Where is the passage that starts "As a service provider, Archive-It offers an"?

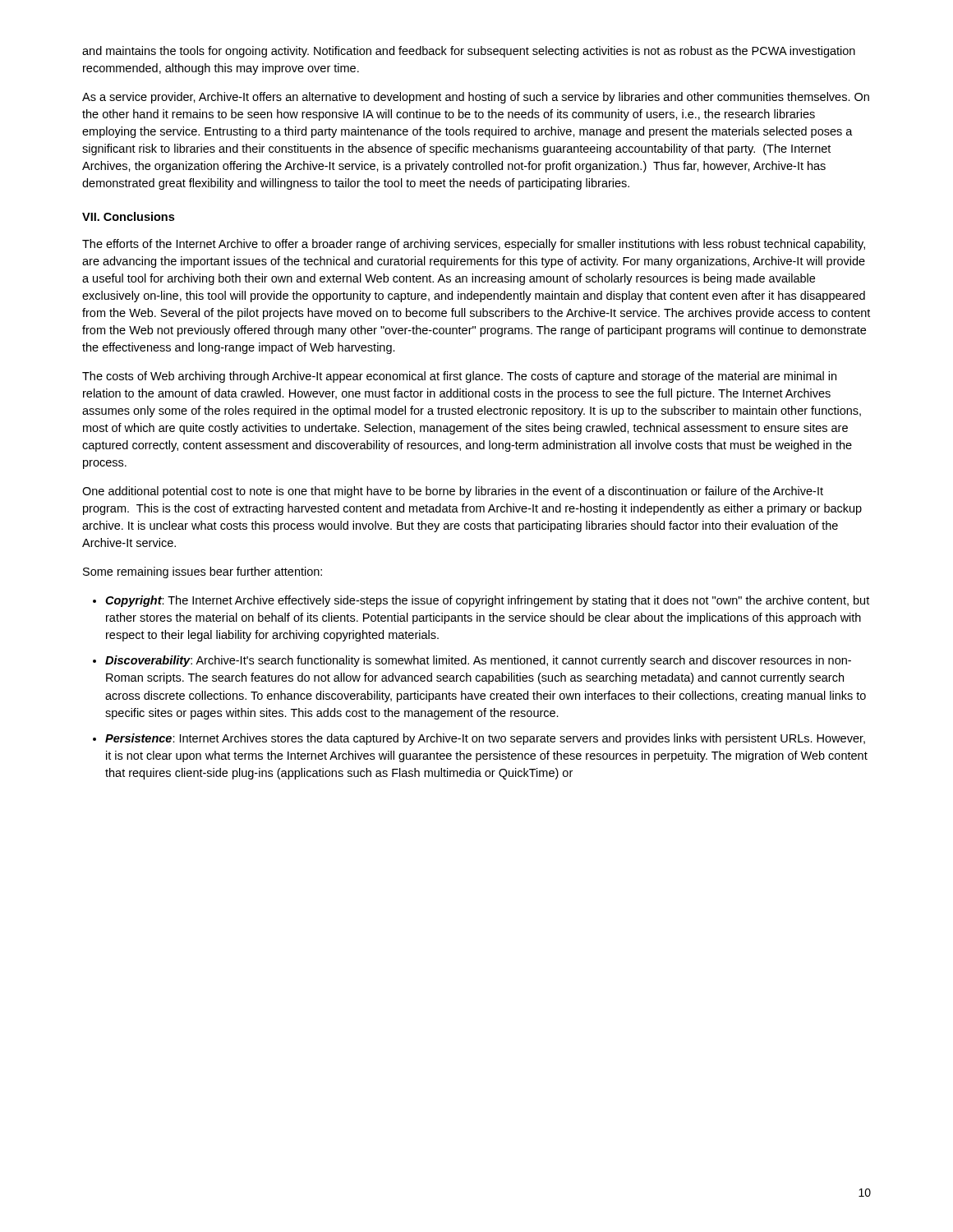coord(476,140)
